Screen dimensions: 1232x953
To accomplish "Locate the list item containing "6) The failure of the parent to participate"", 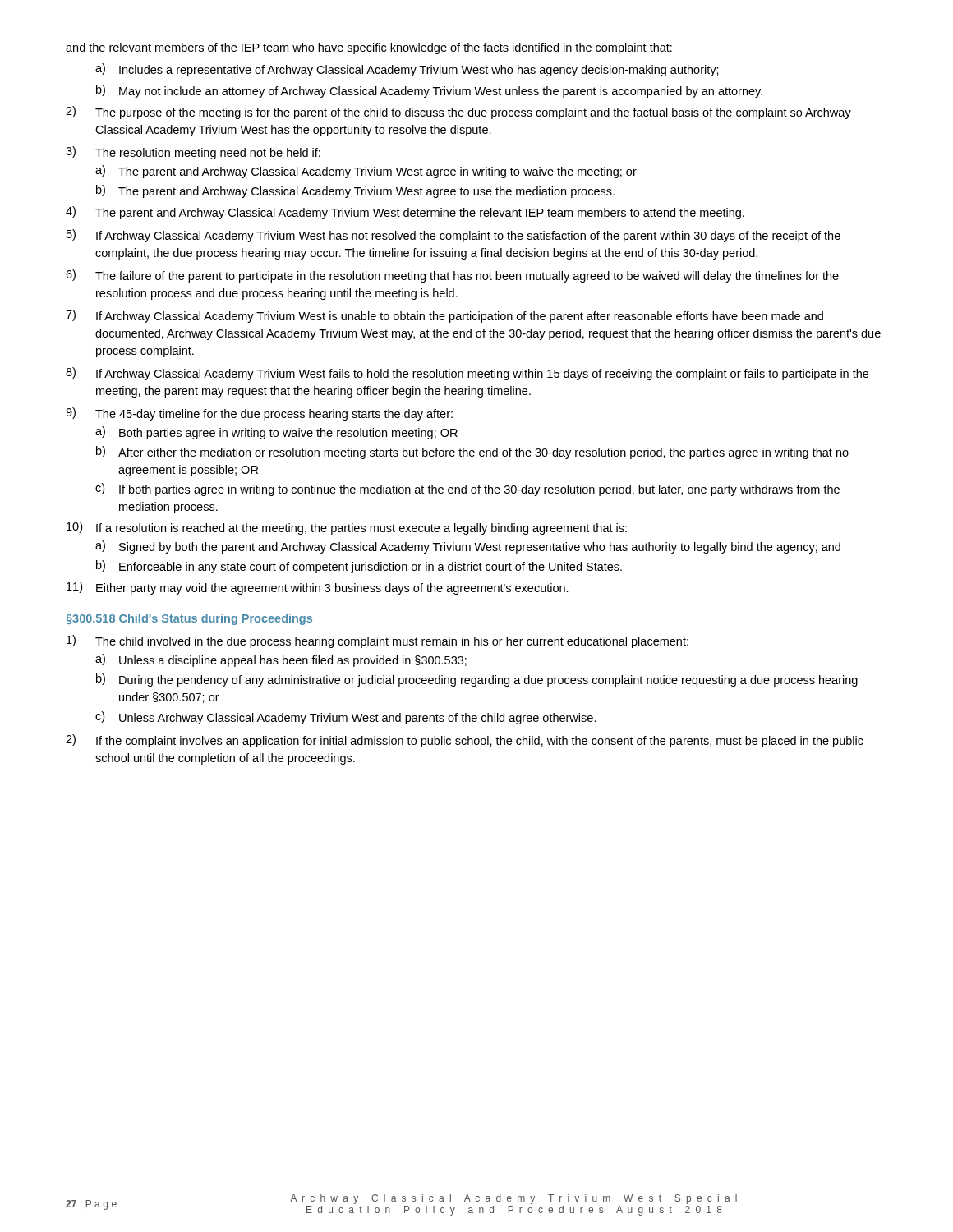I will pyautogui.click(x=476, y=285).
